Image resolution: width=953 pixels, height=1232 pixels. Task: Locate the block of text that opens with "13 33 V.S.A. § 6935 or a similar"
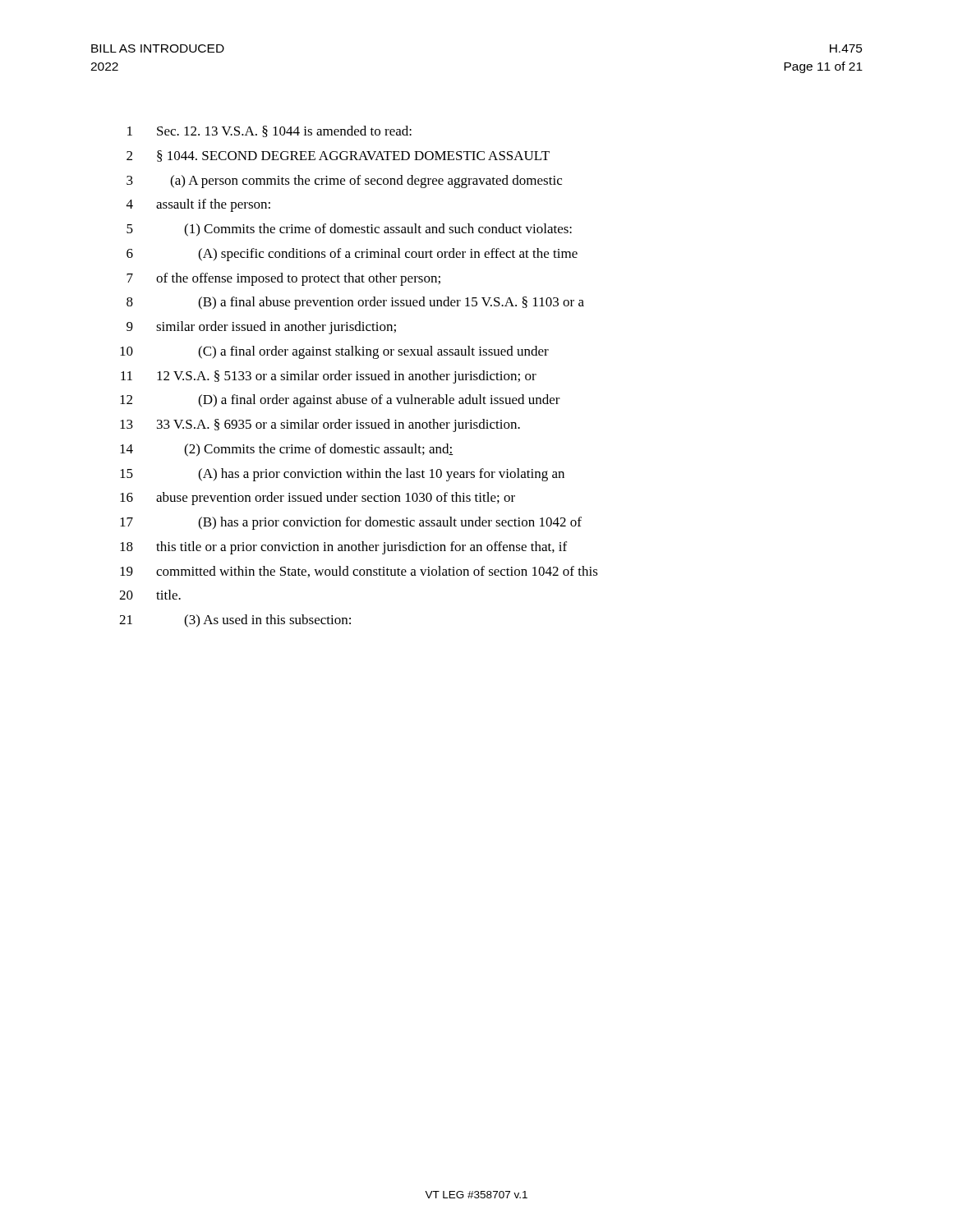click(476, 425)
